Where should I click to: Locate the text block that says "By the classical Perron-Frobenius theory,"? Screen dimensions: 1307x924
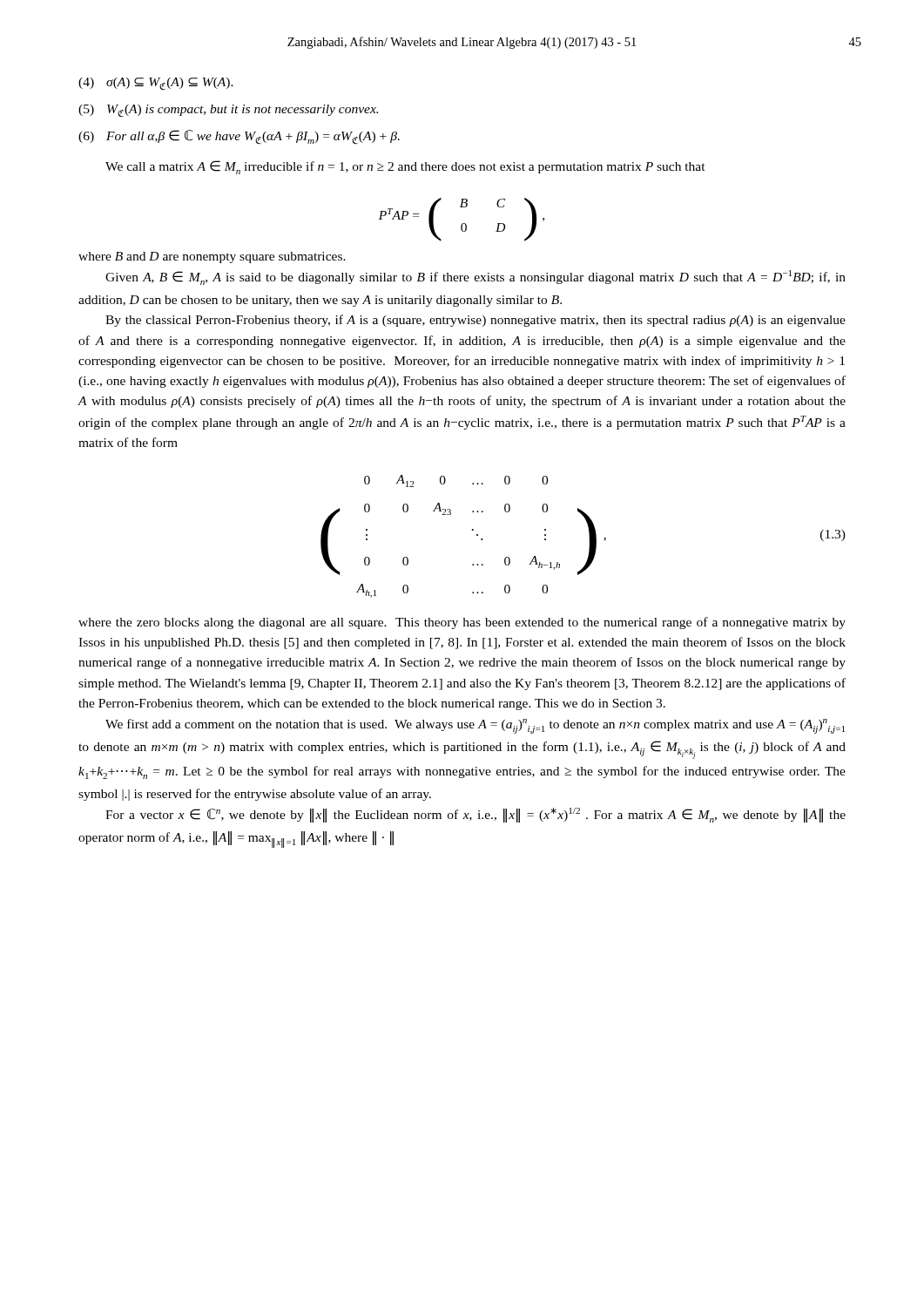tap(462, 381)
